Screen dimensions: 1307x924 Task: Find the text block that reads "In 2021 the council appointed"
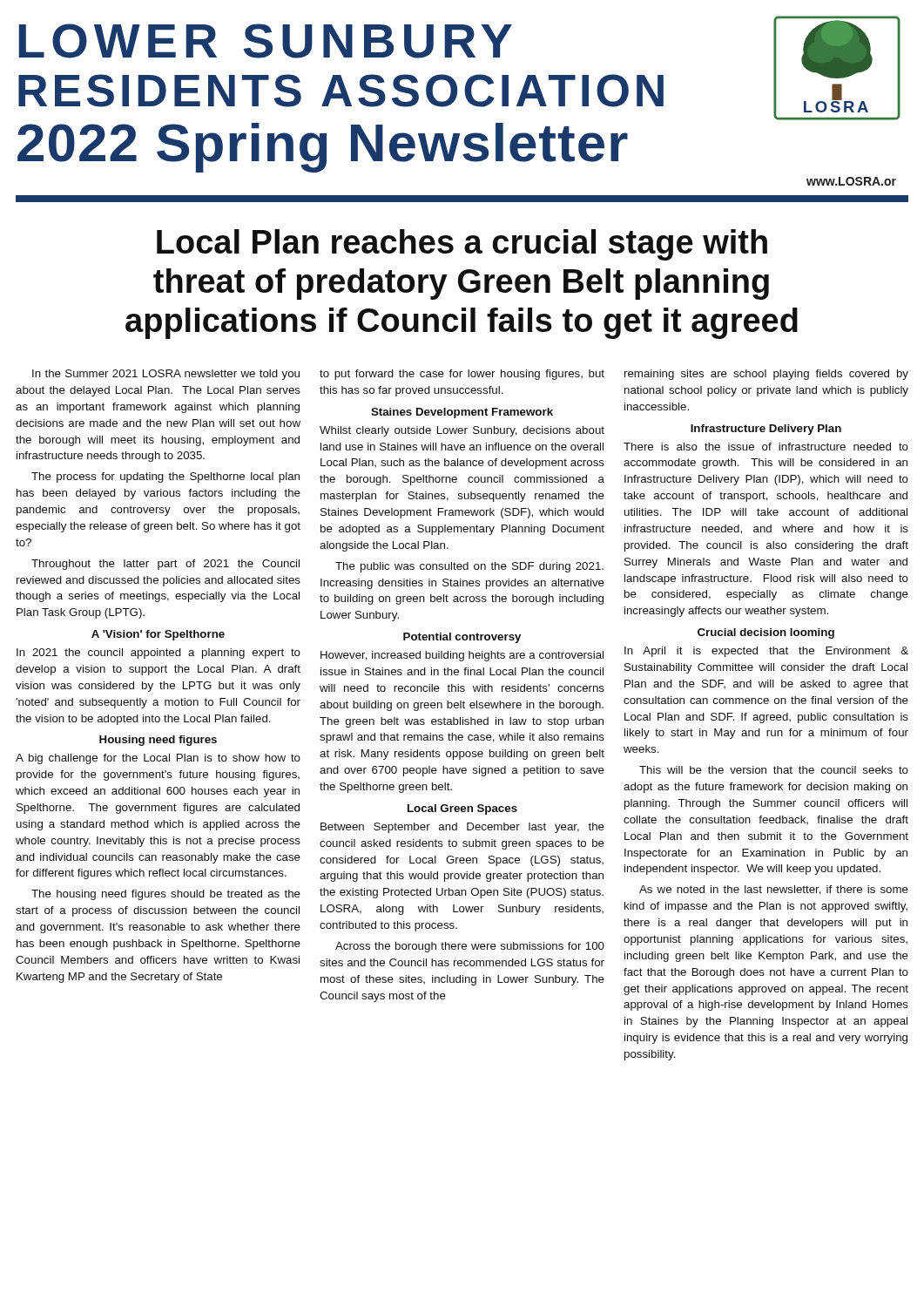pyautogui.click(x=158, y=686)
